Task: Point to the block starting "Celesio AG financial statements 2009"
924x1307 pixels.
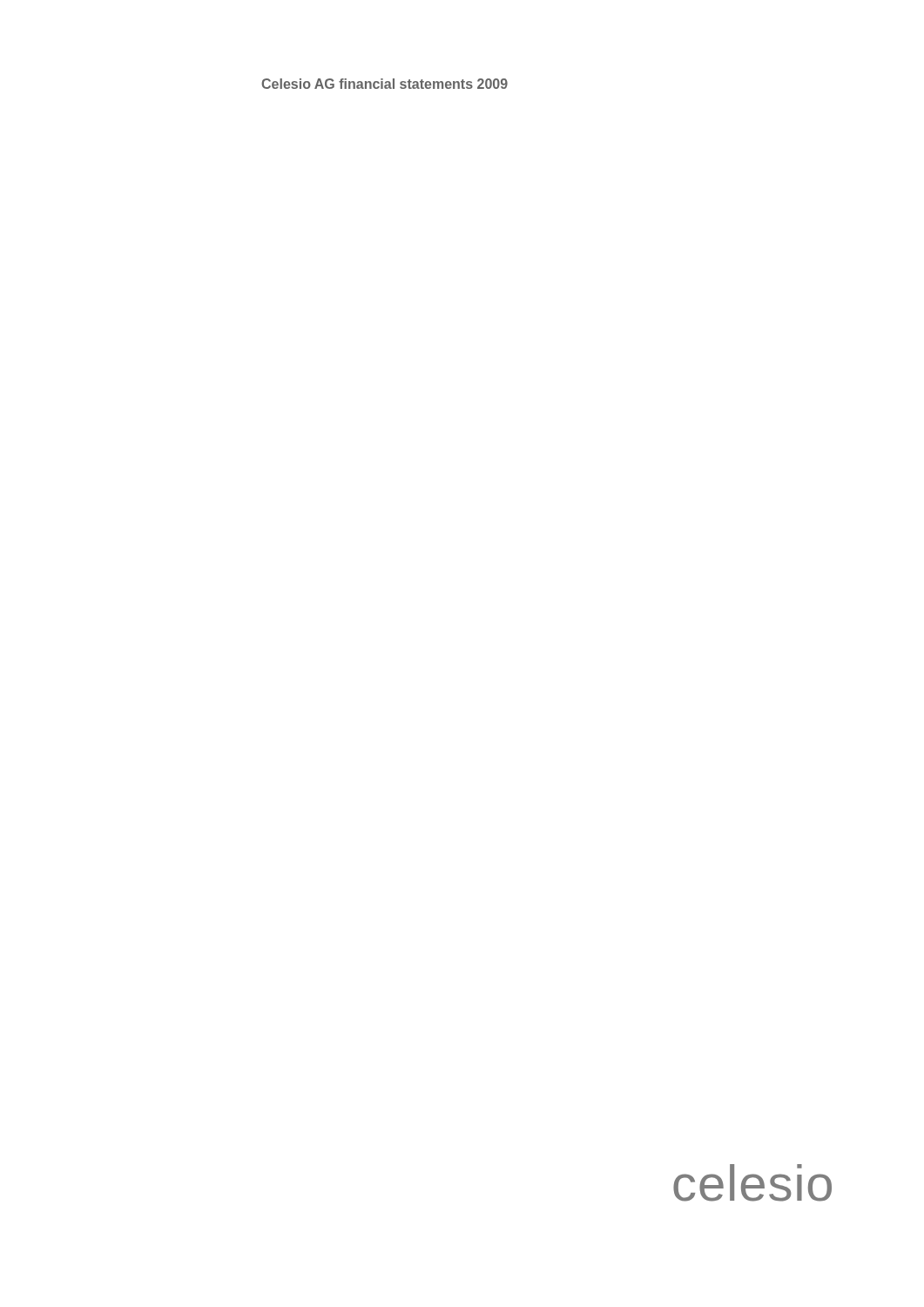Action: [385, 84]
